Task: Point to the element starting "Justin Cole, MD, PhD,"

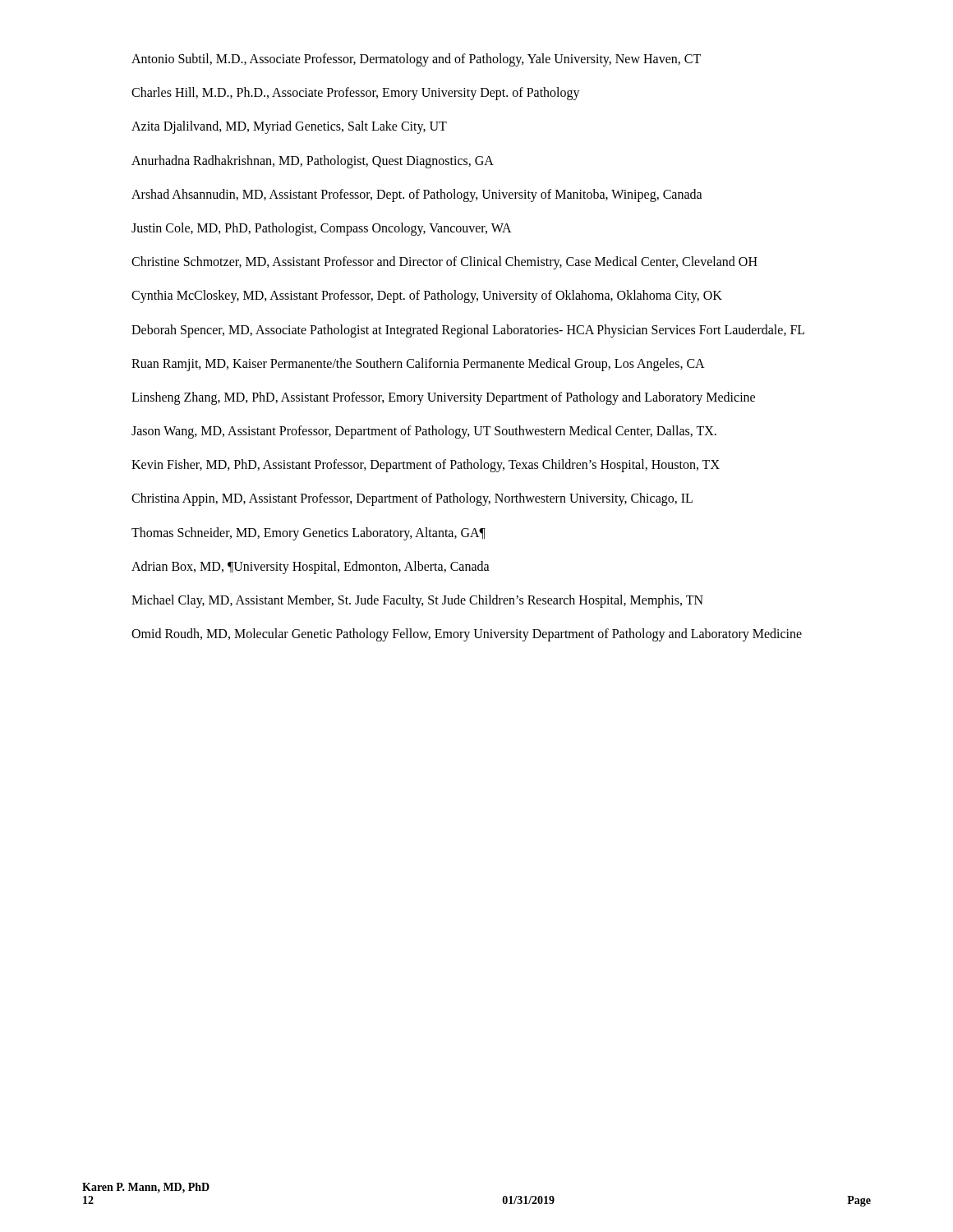Action: click(x=321, y=228)
